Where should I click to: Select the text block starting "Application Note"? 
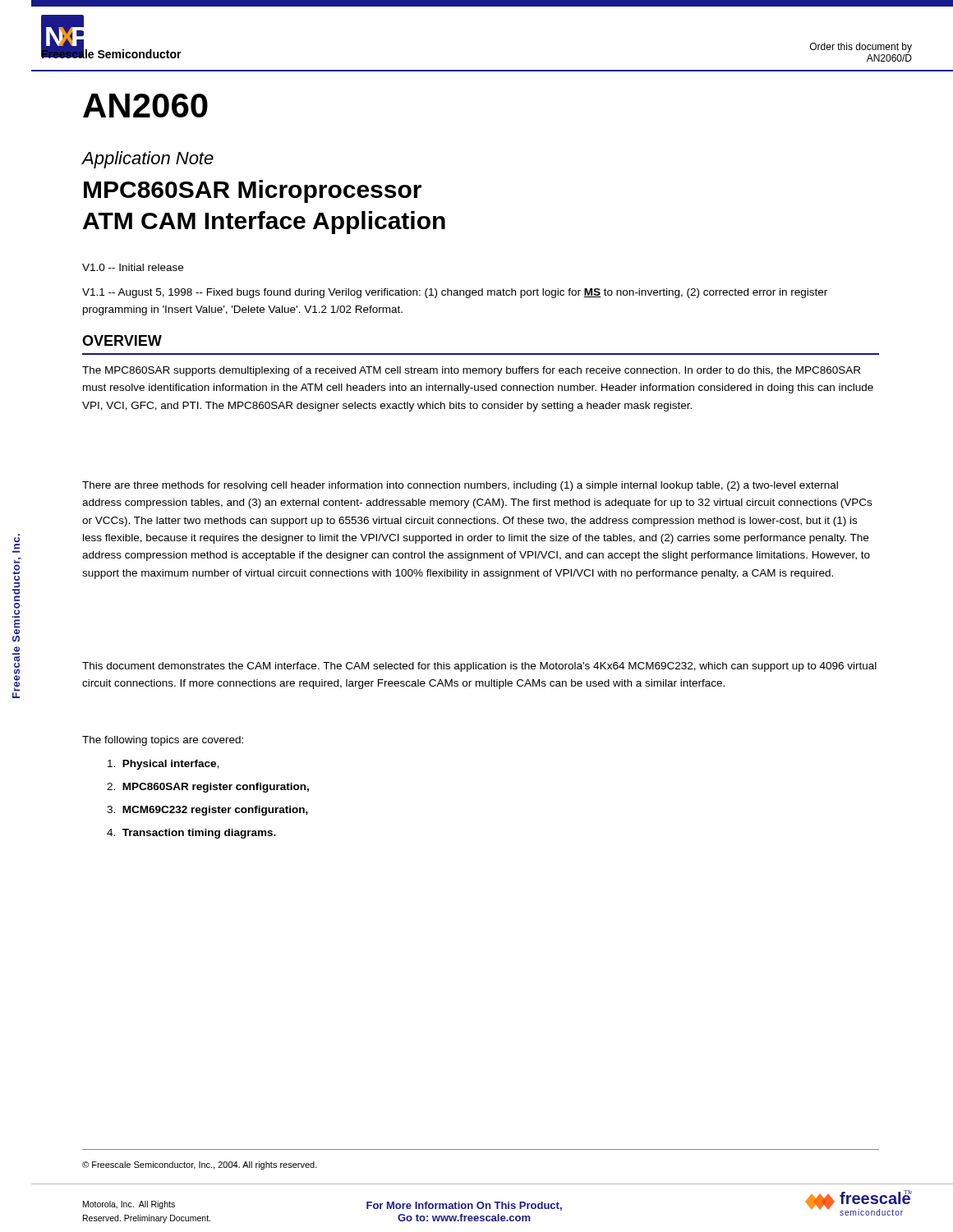(148, 158)
